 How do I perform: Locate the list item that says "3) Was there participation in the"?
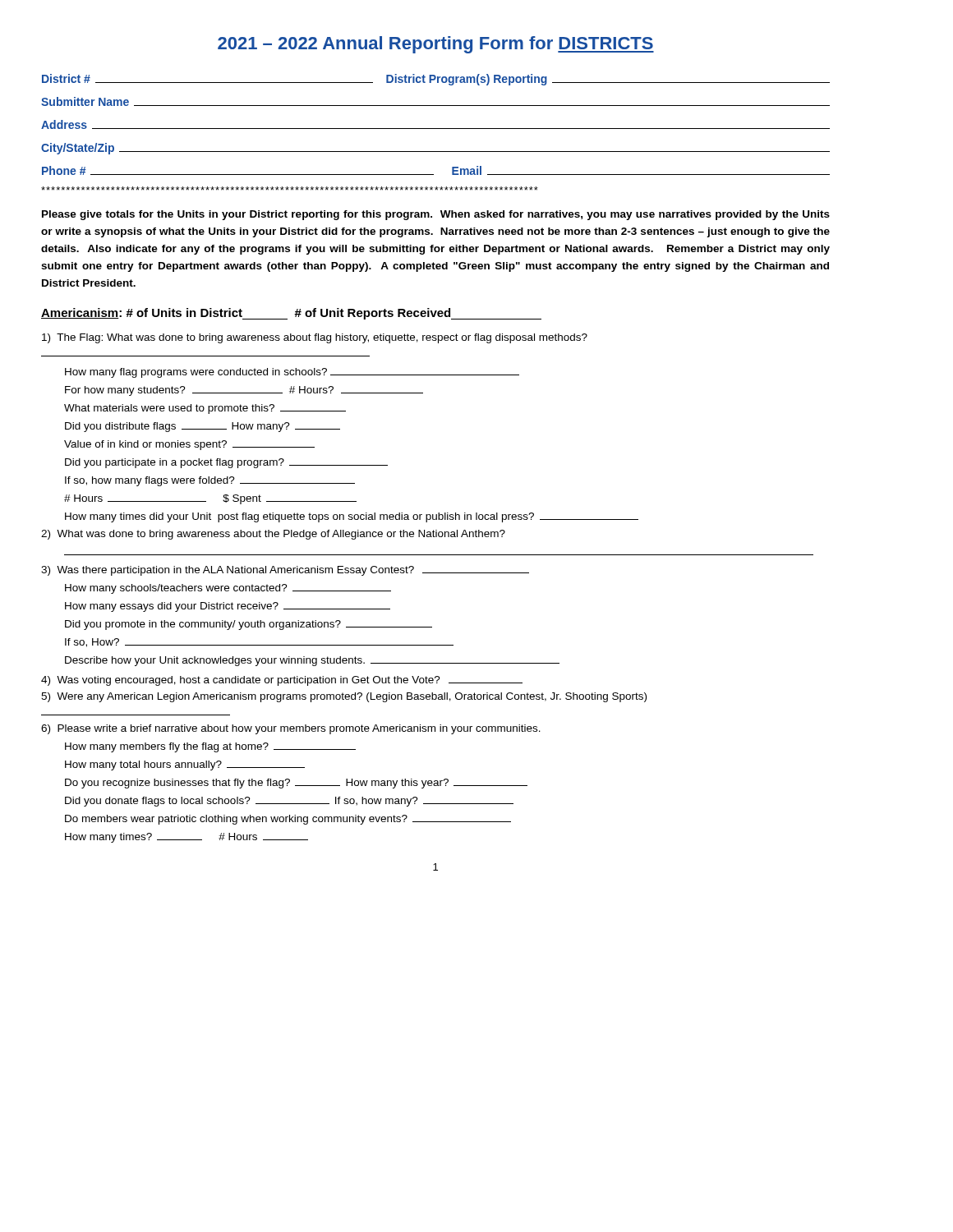tap(285, 568)
